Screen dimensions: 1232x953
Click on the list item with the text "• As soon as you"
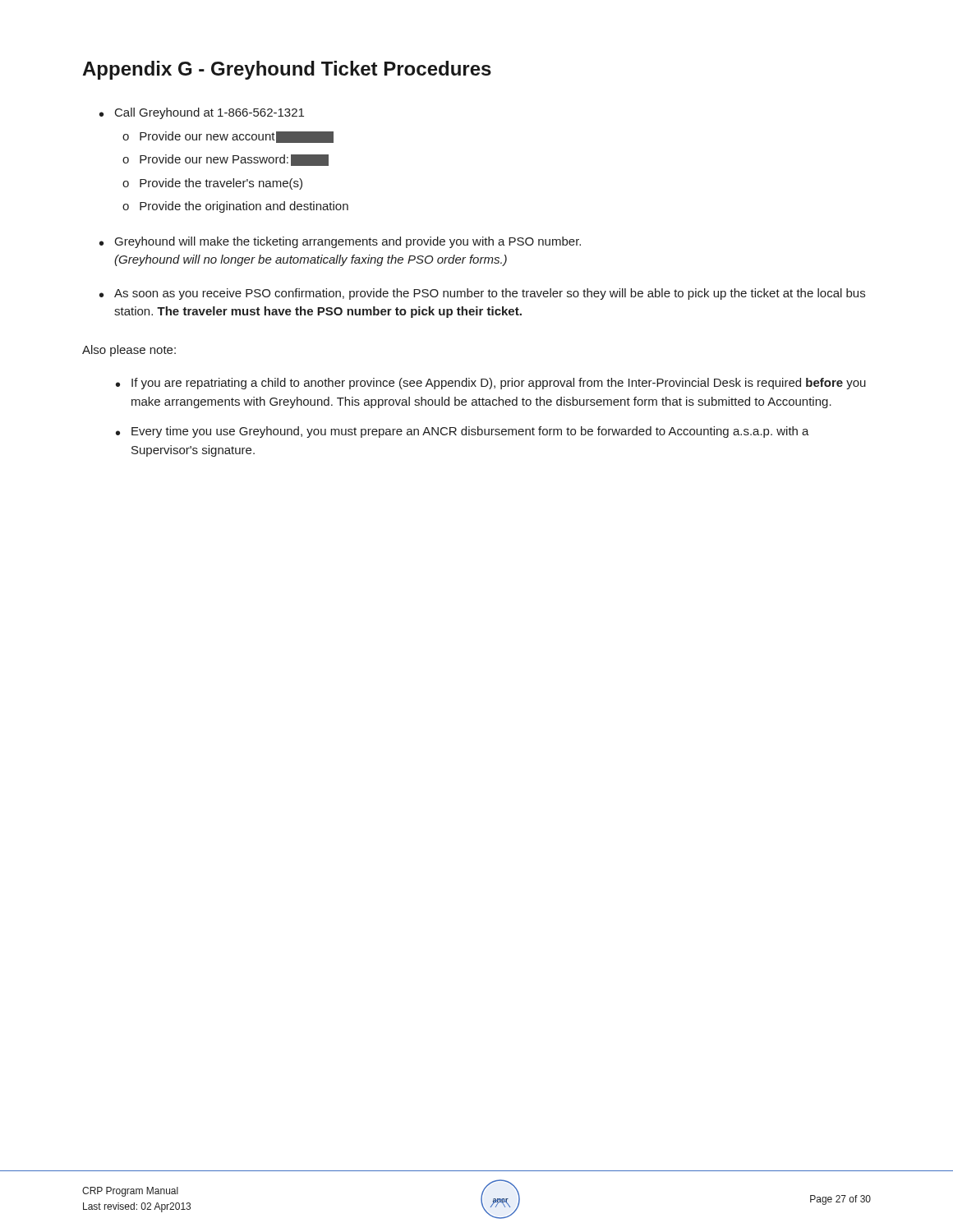click(485, 302)
